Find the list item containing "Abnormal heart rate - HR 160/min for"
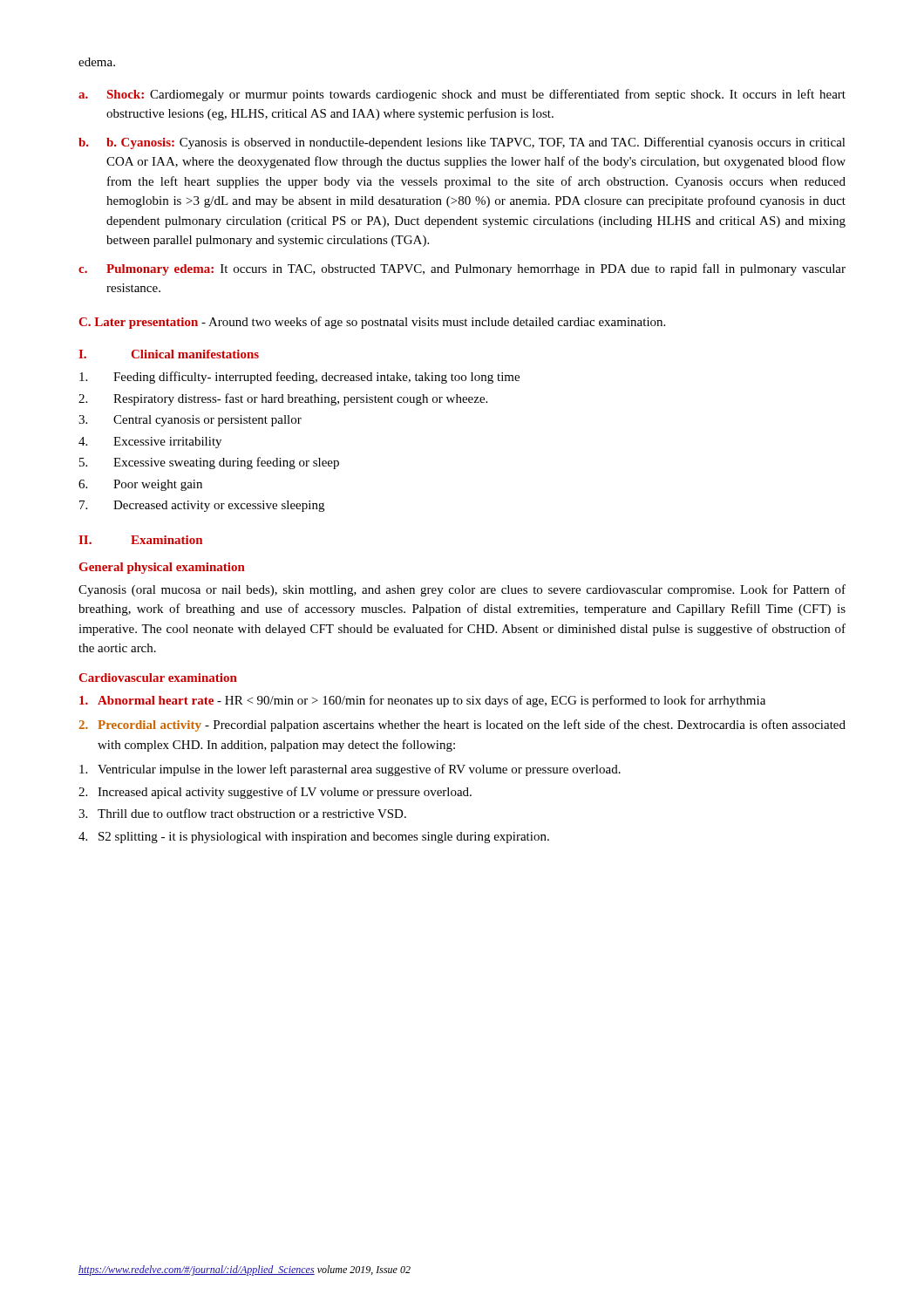The image size is (924, 1308). [x=462, y=700]
